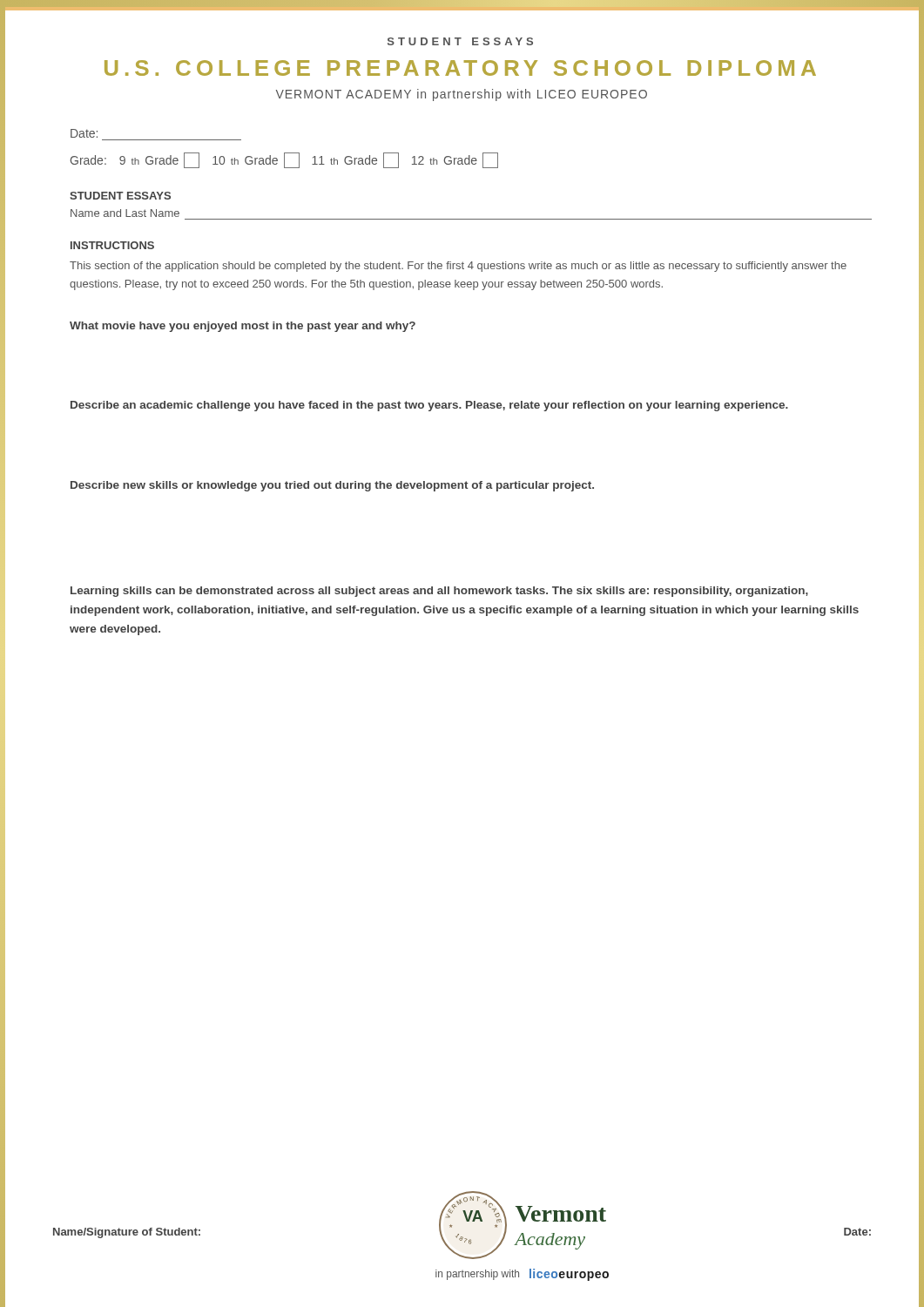This screenshot has height=1307, width=924.
Task: Click the passage that begins "This section of the application should be"
Action: point(458,274)
